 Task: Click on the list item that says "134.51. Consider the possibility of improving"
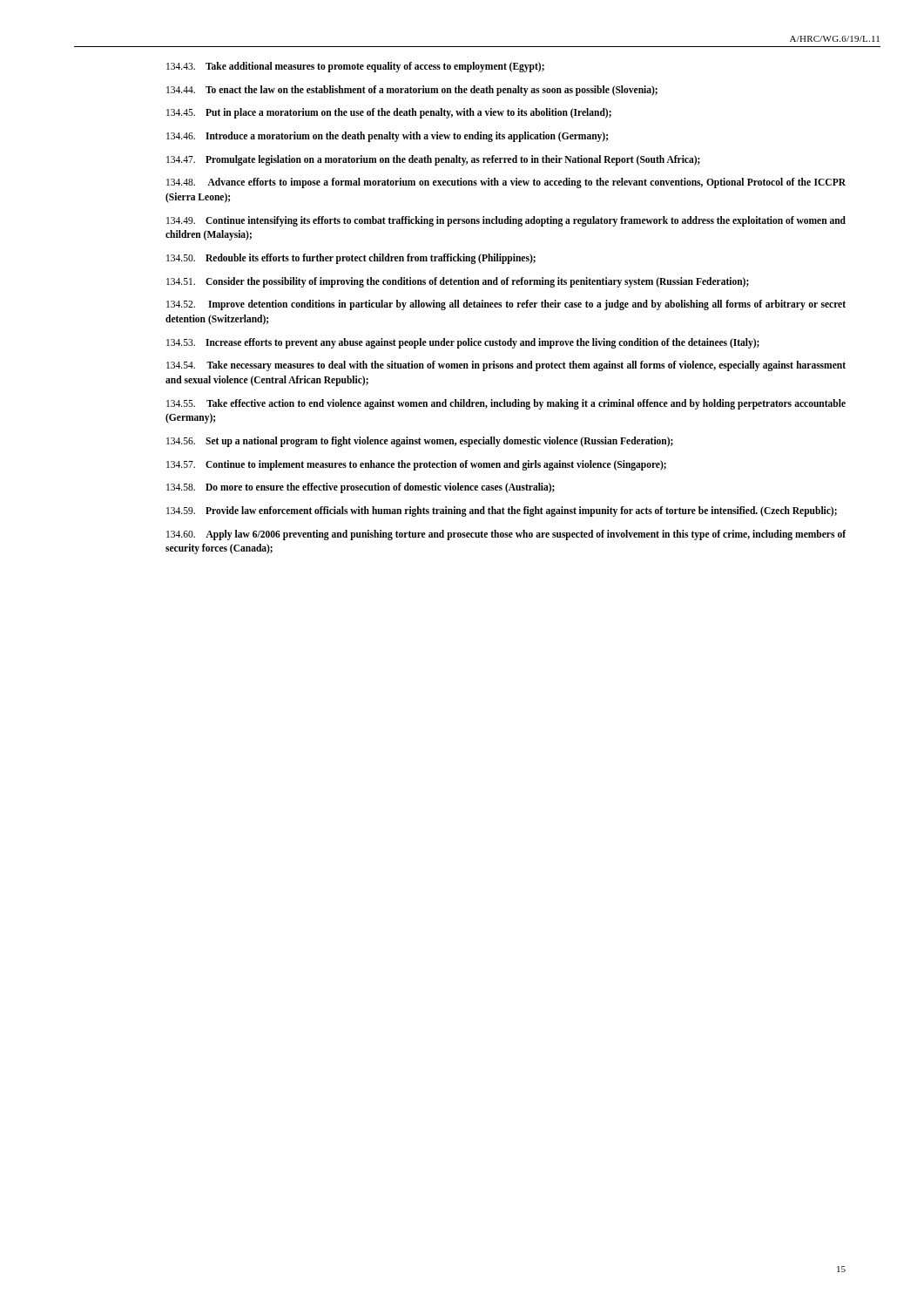(457, 281)
